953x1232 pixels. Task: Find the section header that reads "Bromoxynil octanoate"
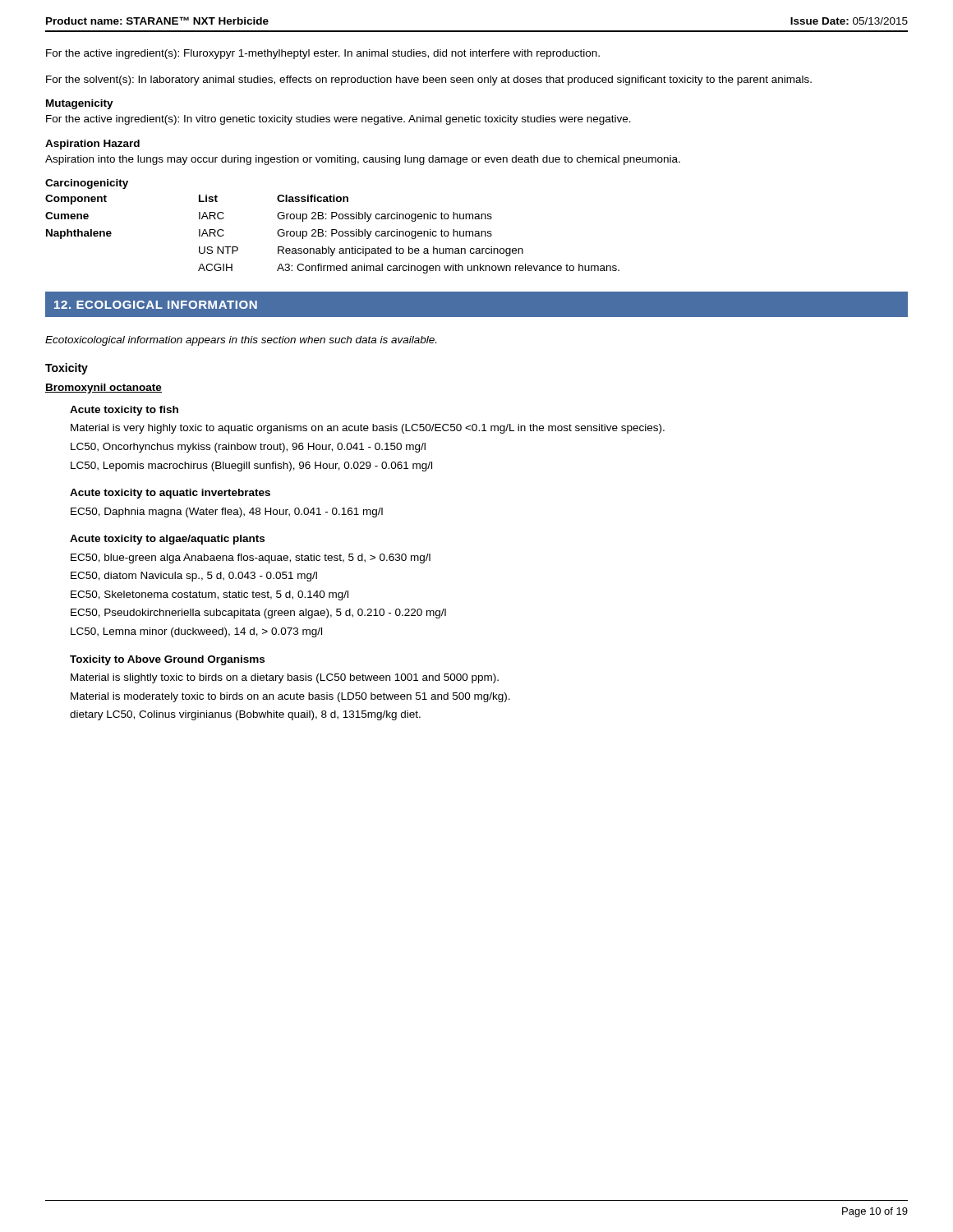103,387
